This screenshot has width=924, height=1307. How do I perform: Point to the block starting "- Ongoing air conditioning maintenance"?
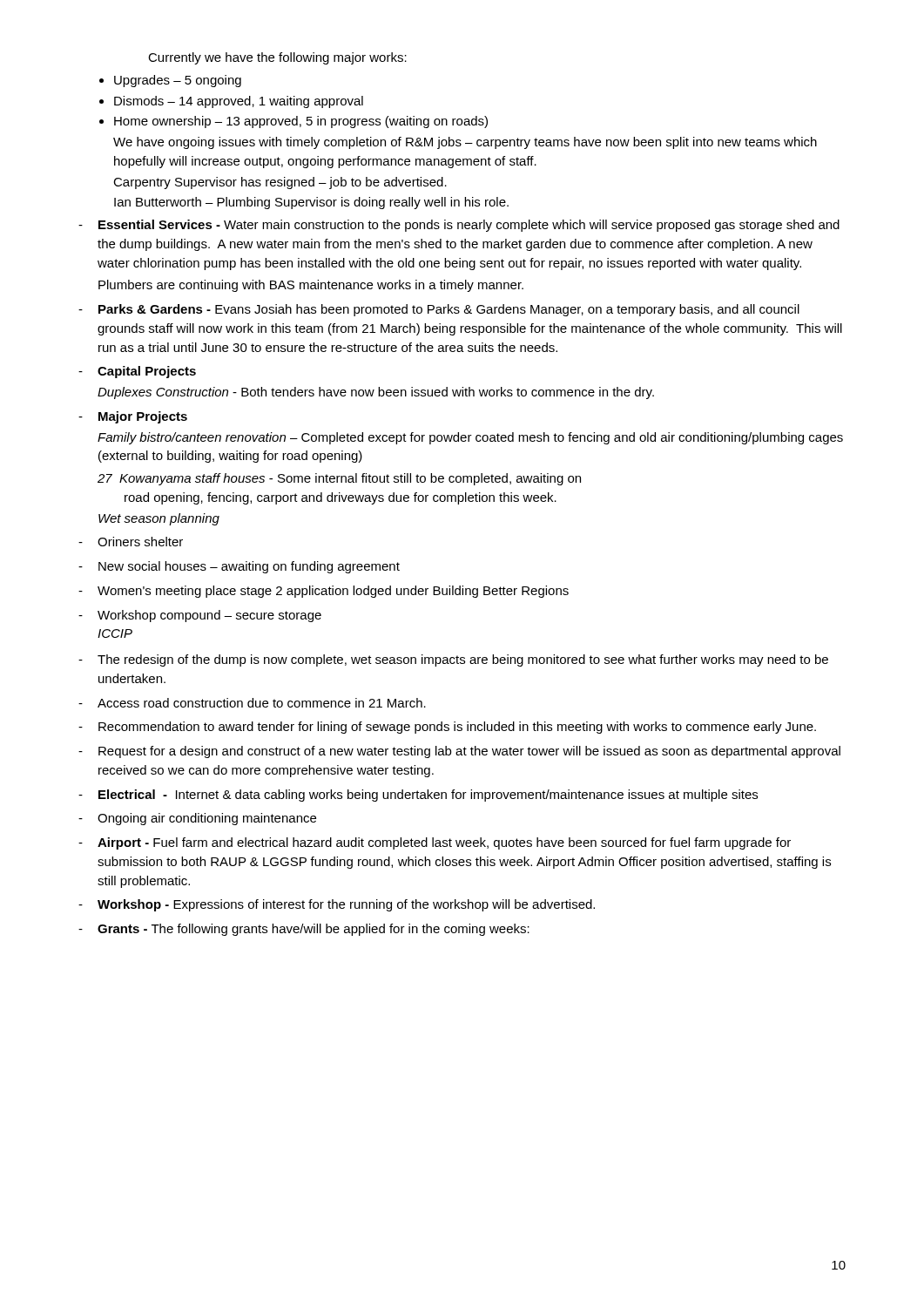197,819
